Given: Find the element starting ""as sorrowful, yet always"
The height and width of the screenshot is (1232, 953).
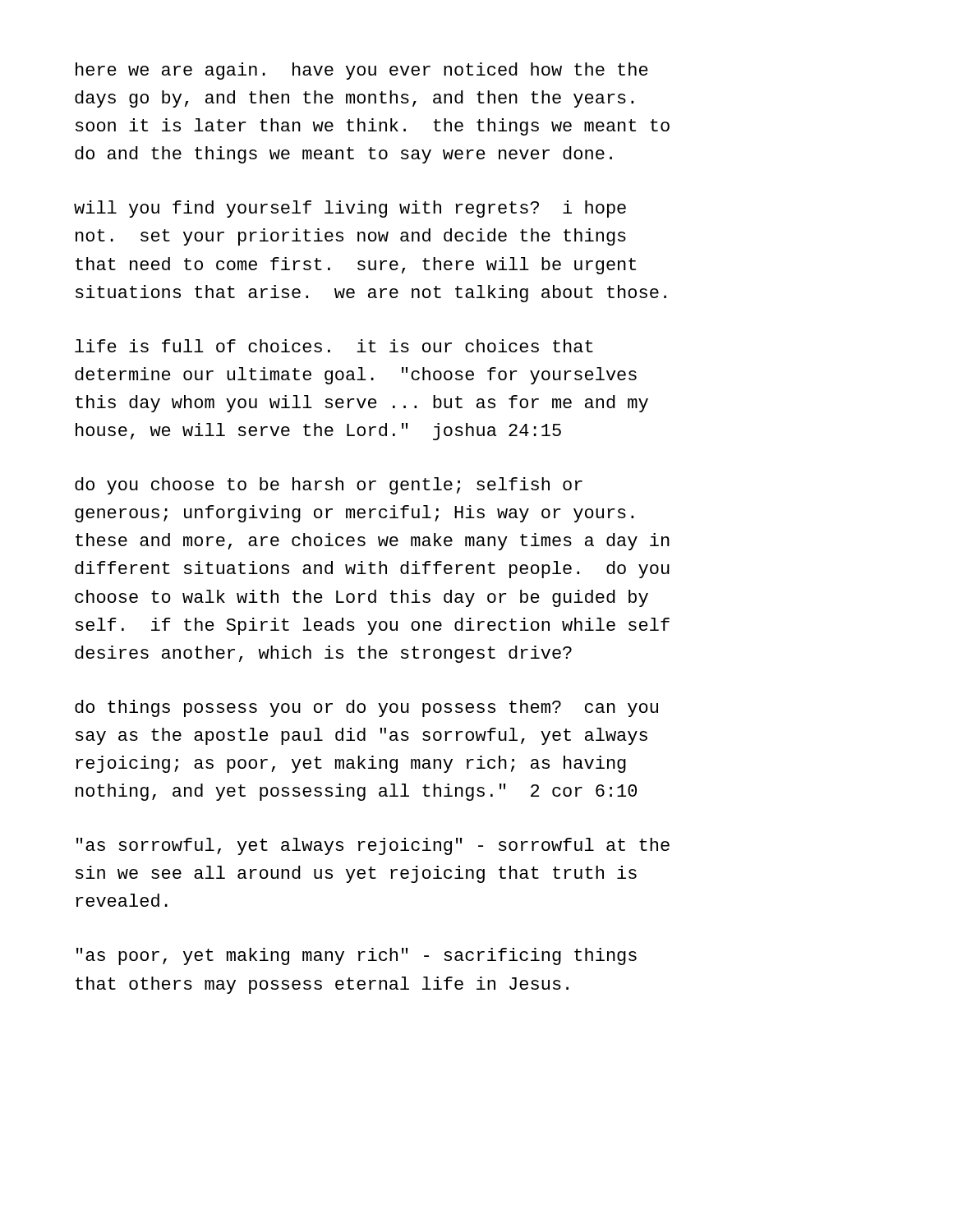Looking at the screenshot, I should click(372, 875).
